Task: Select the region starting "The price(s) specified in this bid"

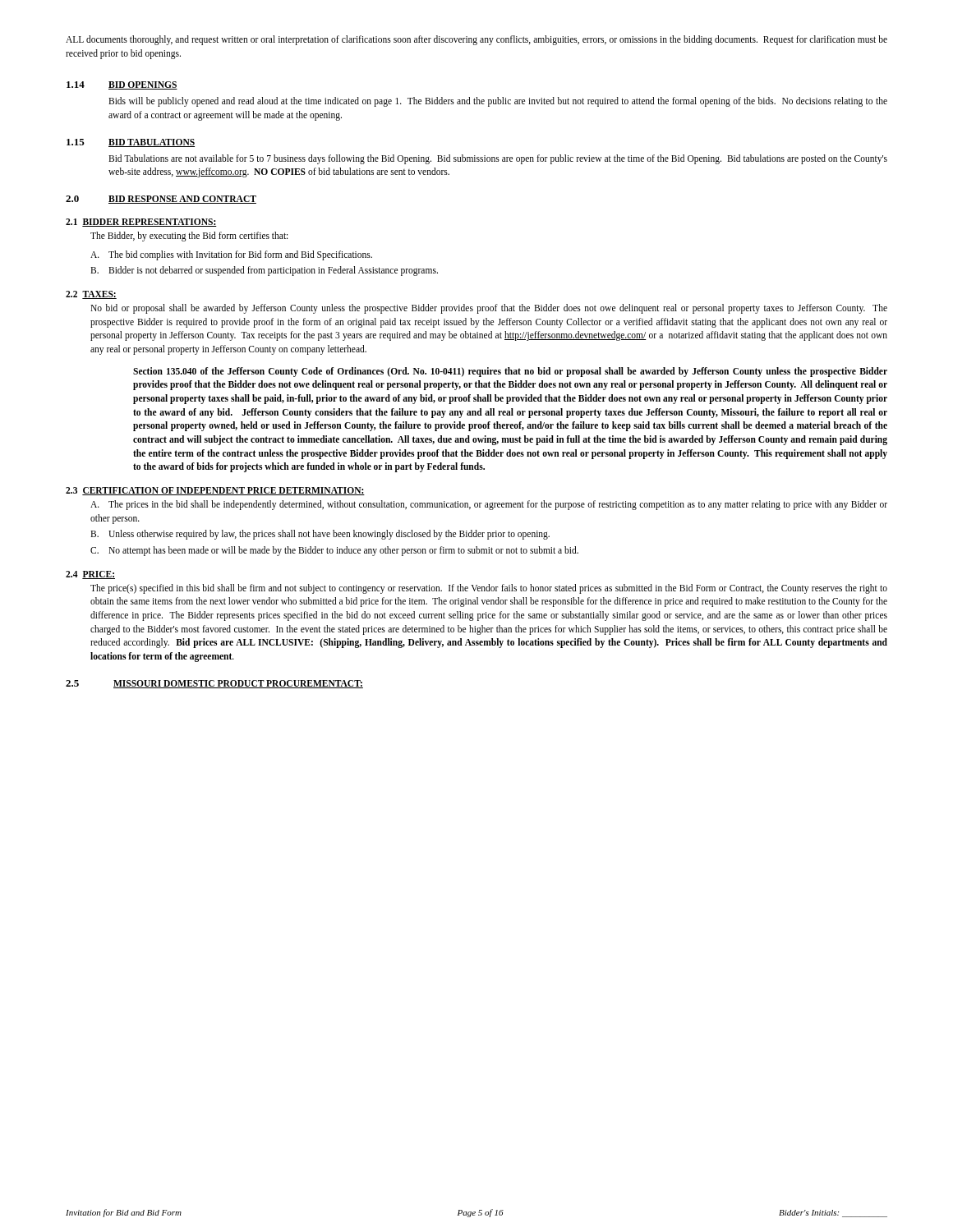Action: (489, 622)
